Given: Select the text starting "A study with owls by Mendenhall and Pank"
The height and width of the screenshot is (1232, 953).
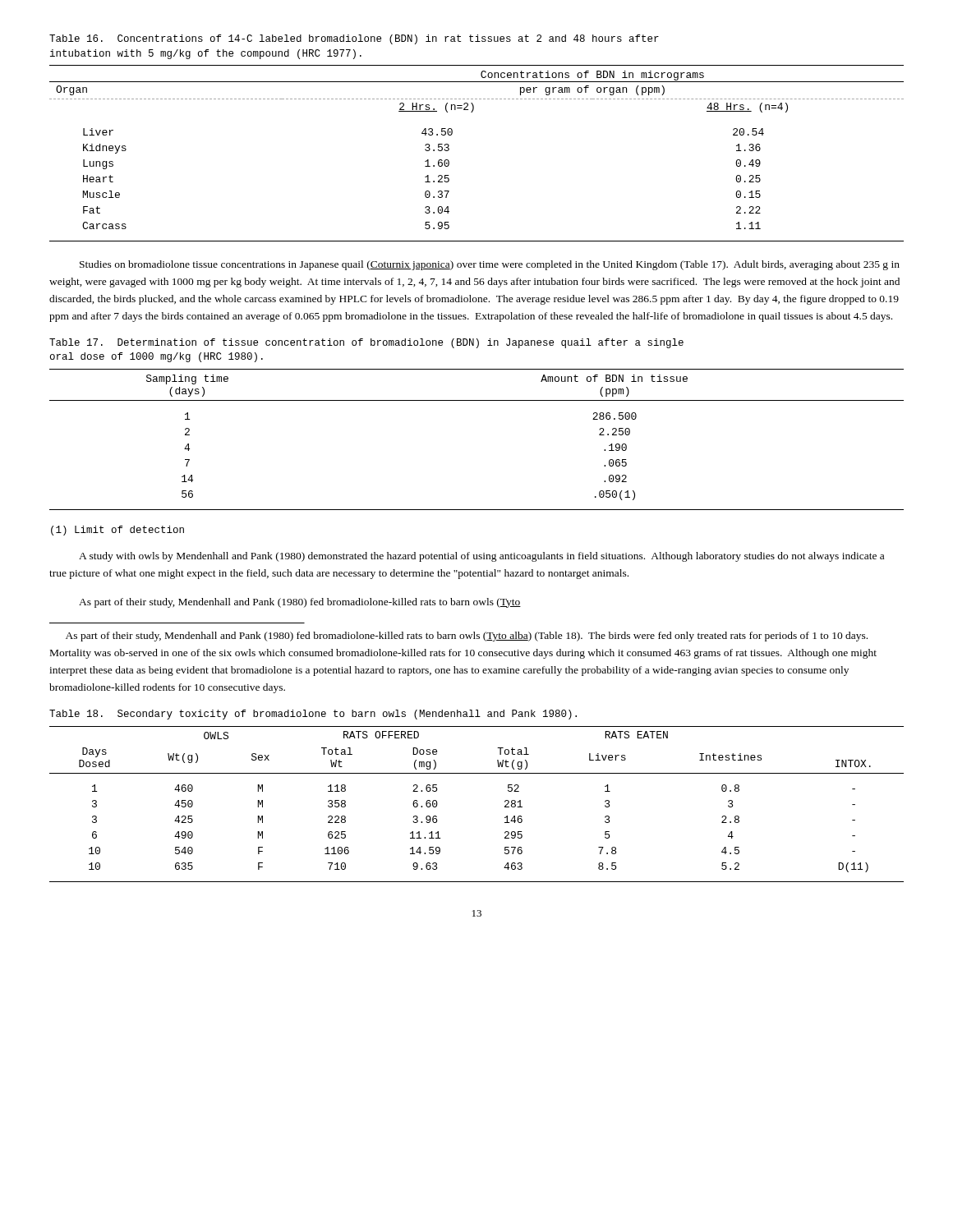Looking at the screenshot, I should click(467, 564).
